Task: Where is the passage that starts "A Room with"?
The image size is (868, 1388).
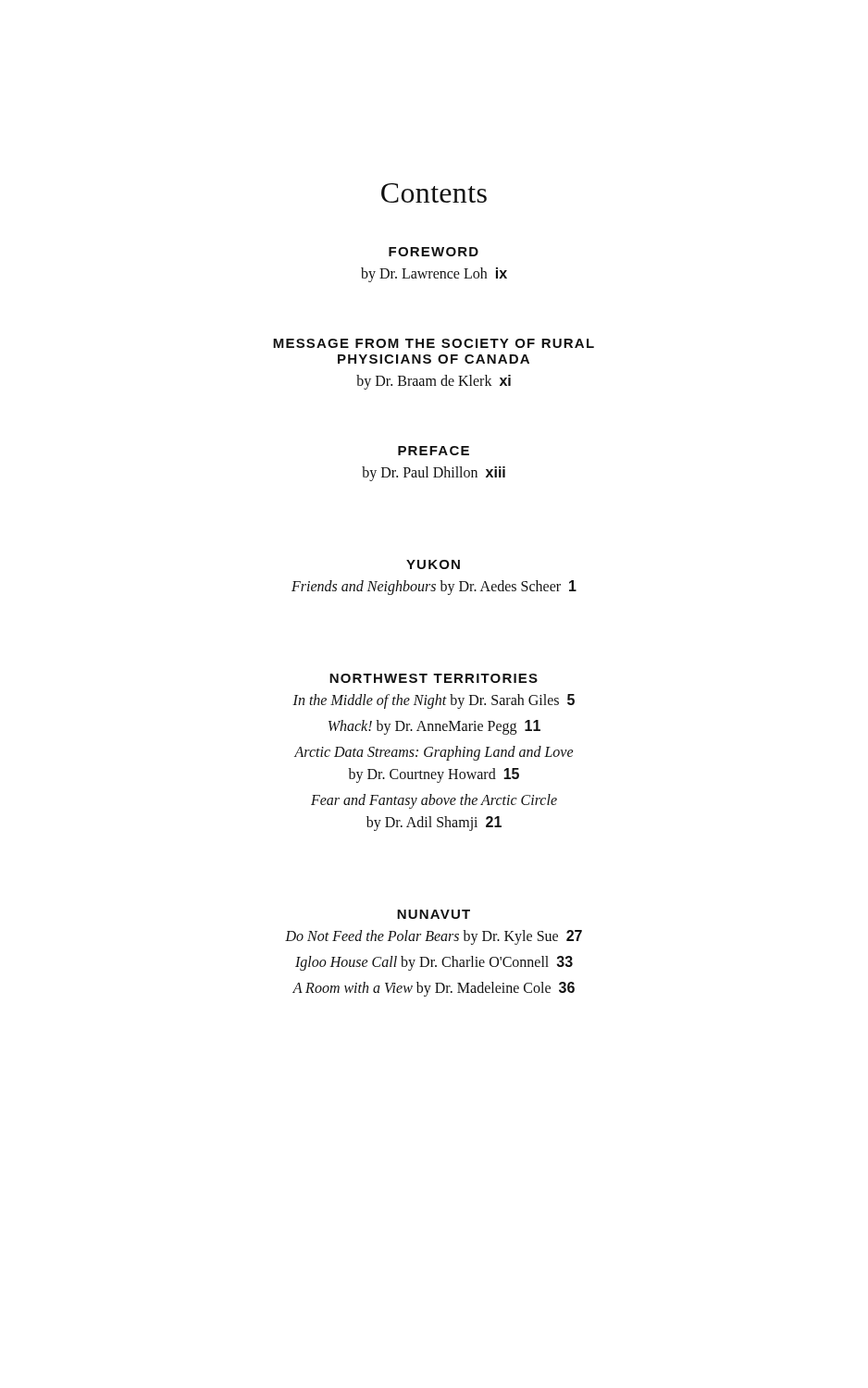Action: coord(434,988)
